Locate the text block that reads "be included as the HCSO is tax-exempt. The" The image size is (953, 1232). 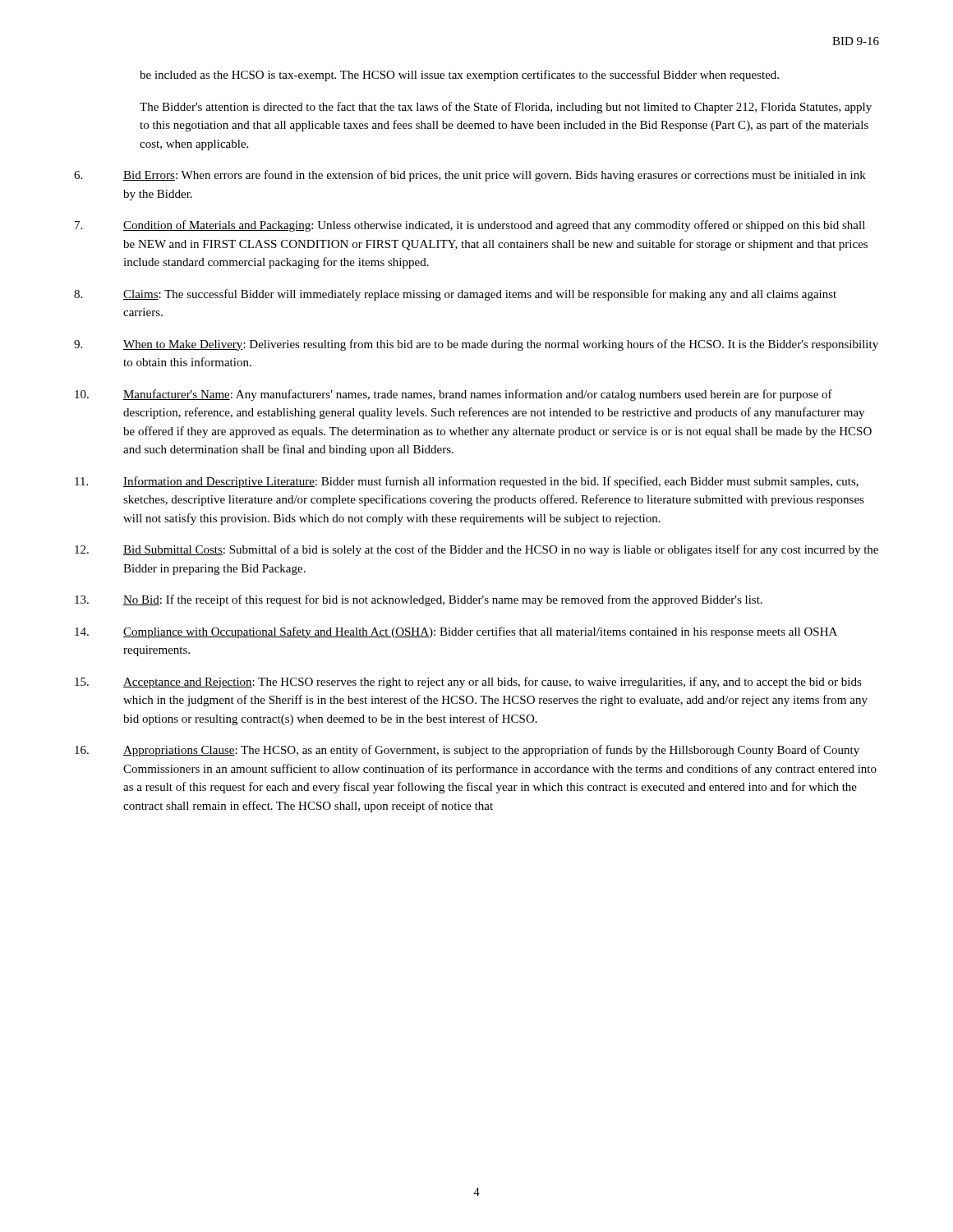pyautogui.click(x=460, y=75)
